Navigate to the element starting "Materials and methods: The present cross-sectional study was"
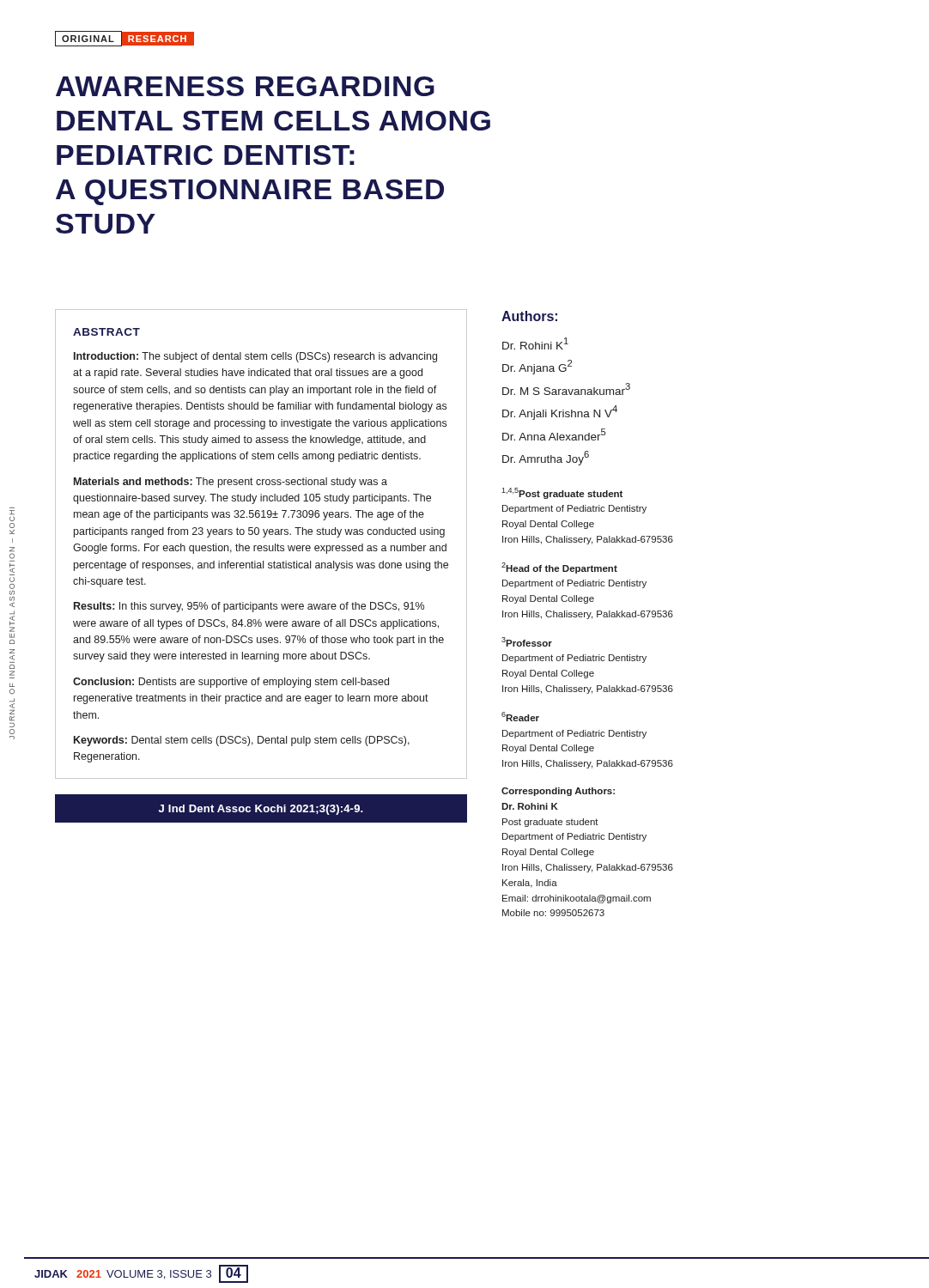 261,531
